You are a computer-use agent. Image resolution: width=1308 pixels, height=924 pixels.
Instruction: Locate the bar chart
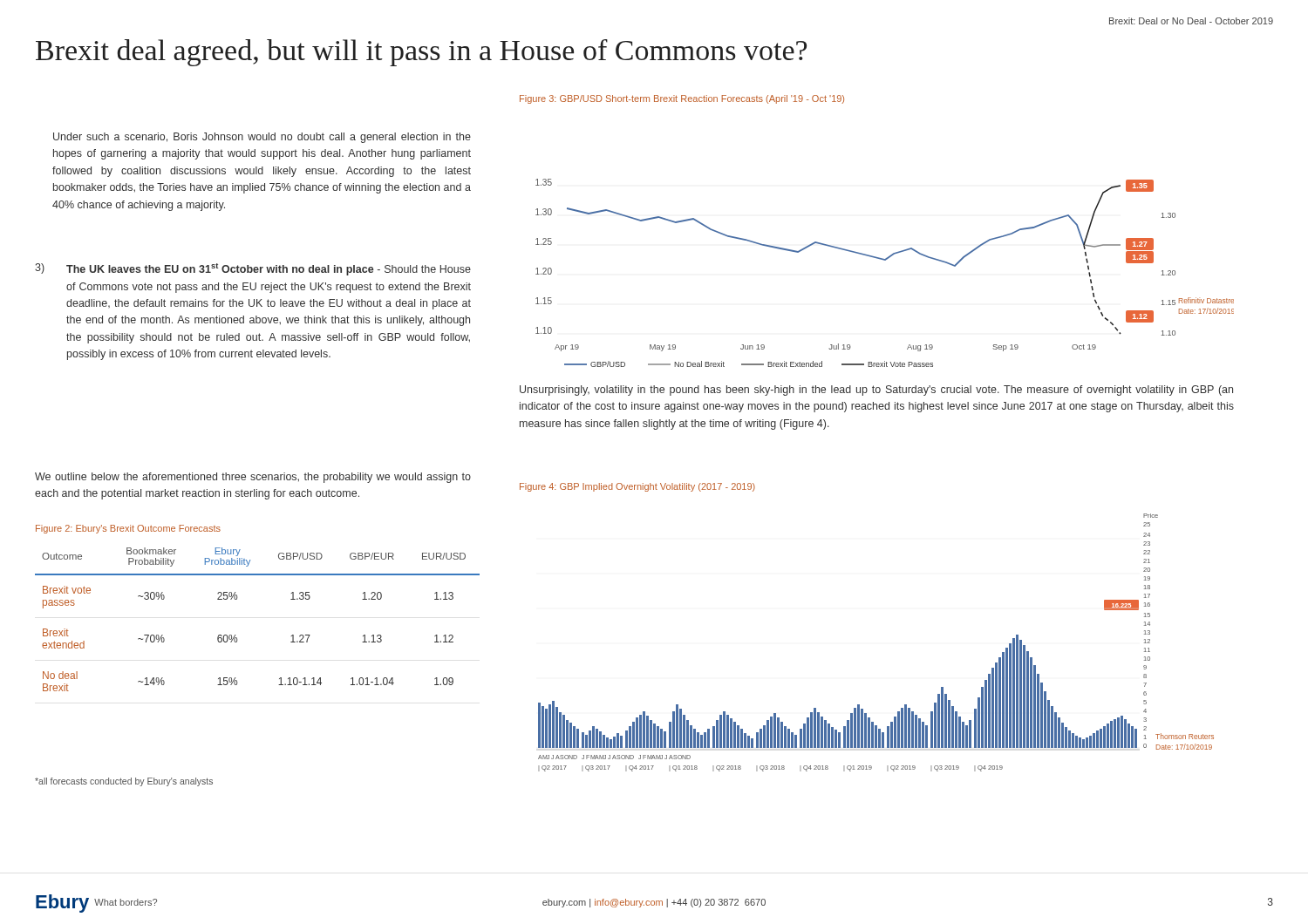click(876, 635)
